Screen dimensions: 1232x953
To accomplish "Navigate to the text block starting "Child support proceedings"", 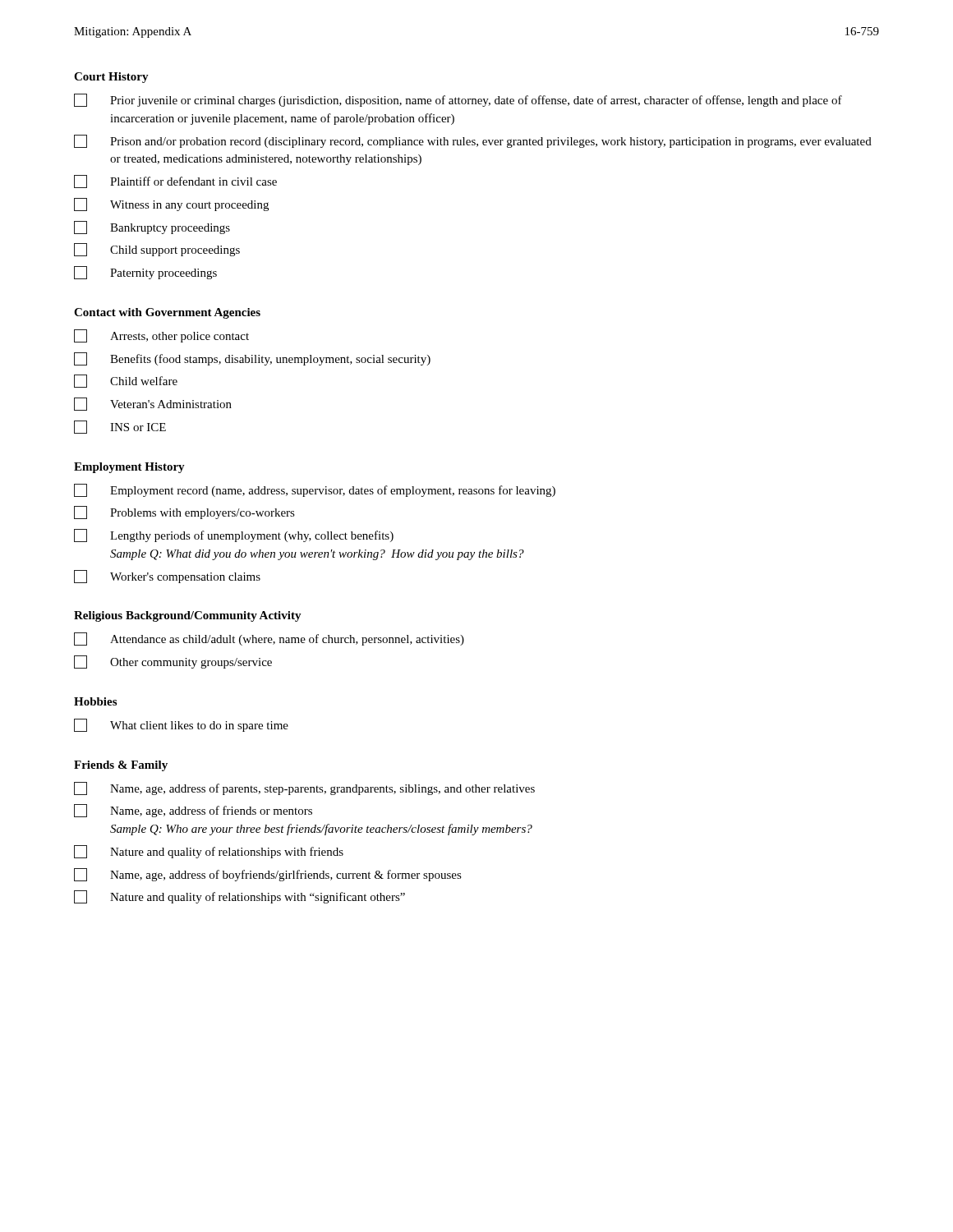I will point(157,250).
